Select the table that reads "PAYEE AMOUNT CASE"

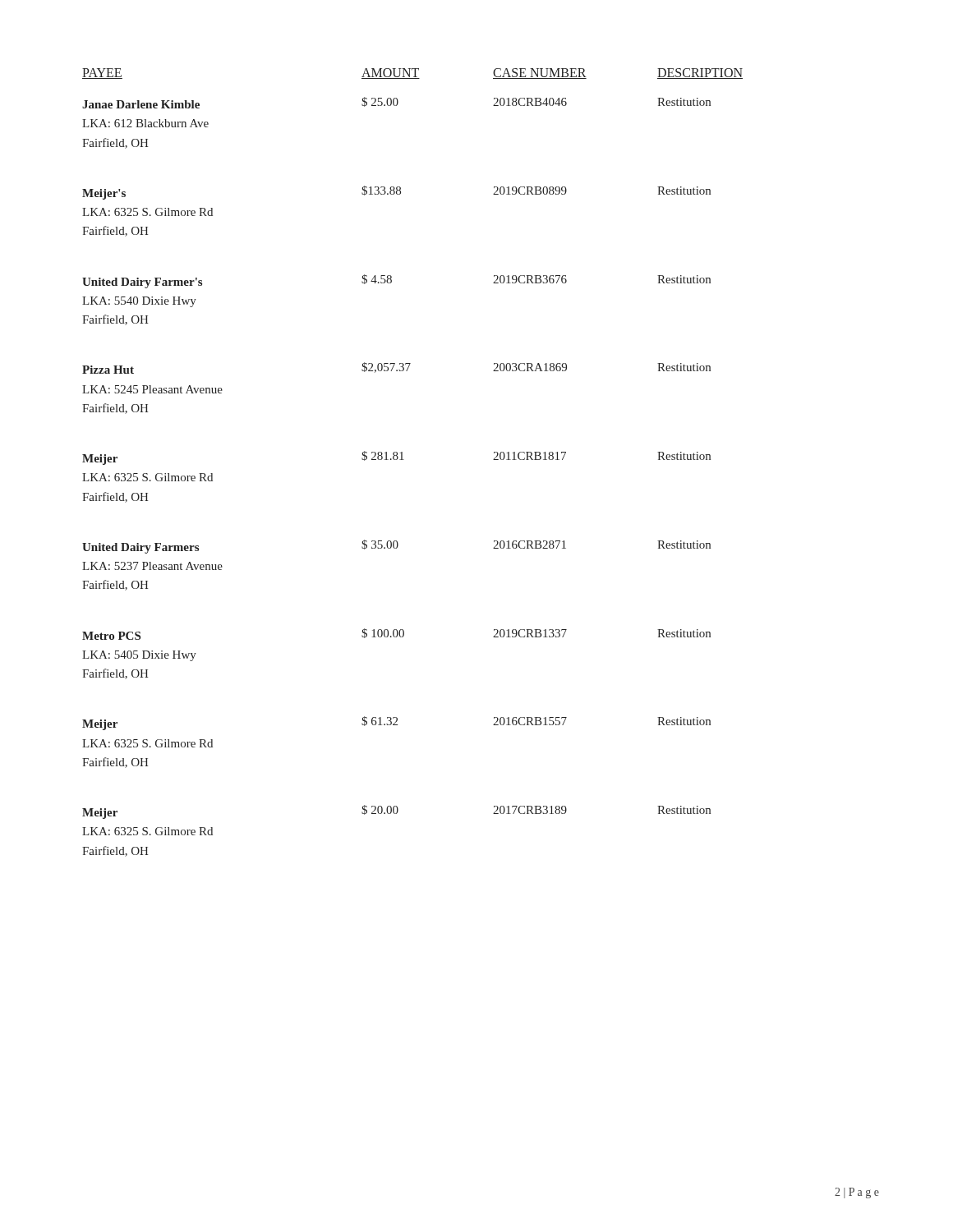coord(485,463)
